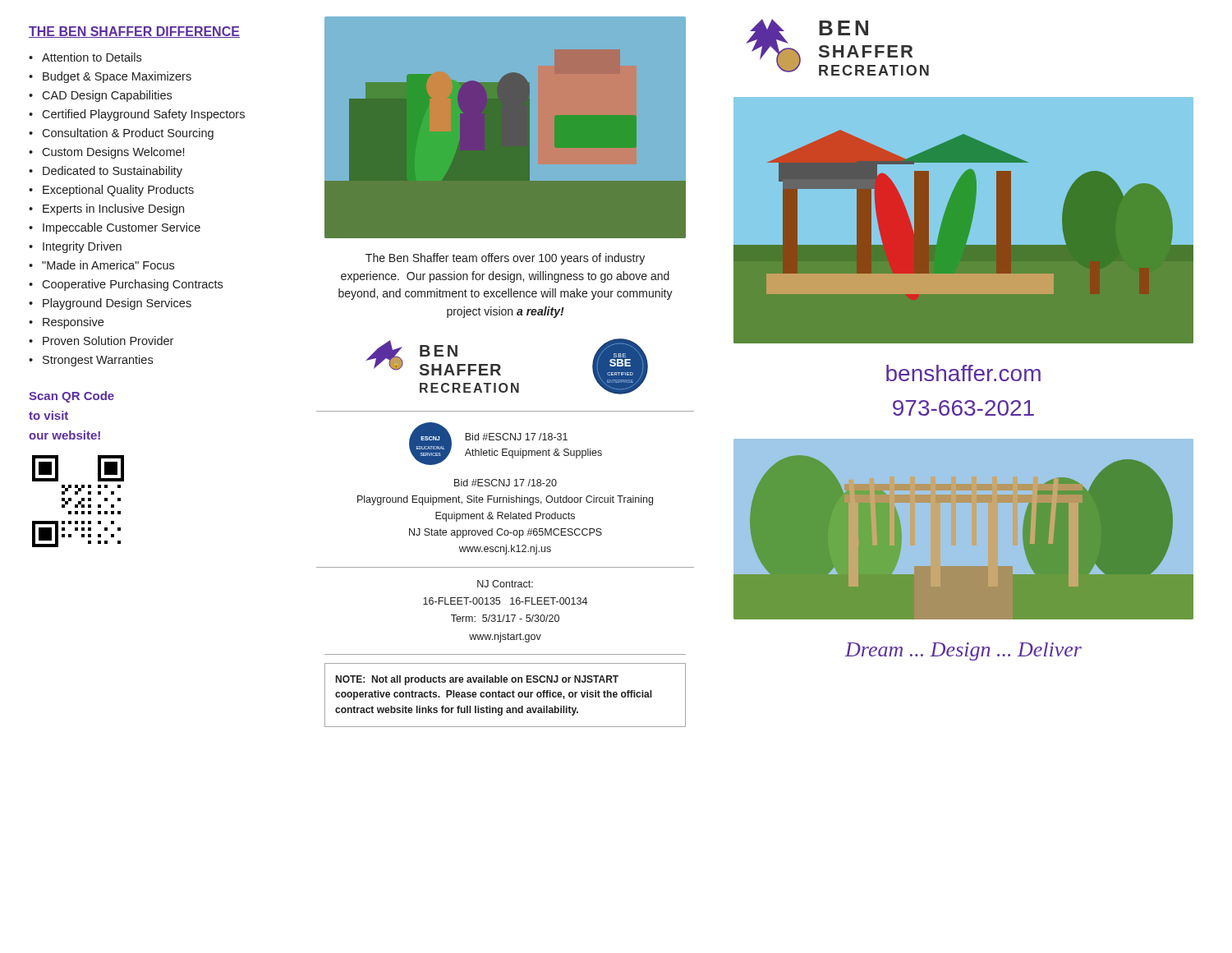1232x953 pixels.
Task: Find the text starting "Dedicated to Sustainability"
Action: [x=112, y=171]
